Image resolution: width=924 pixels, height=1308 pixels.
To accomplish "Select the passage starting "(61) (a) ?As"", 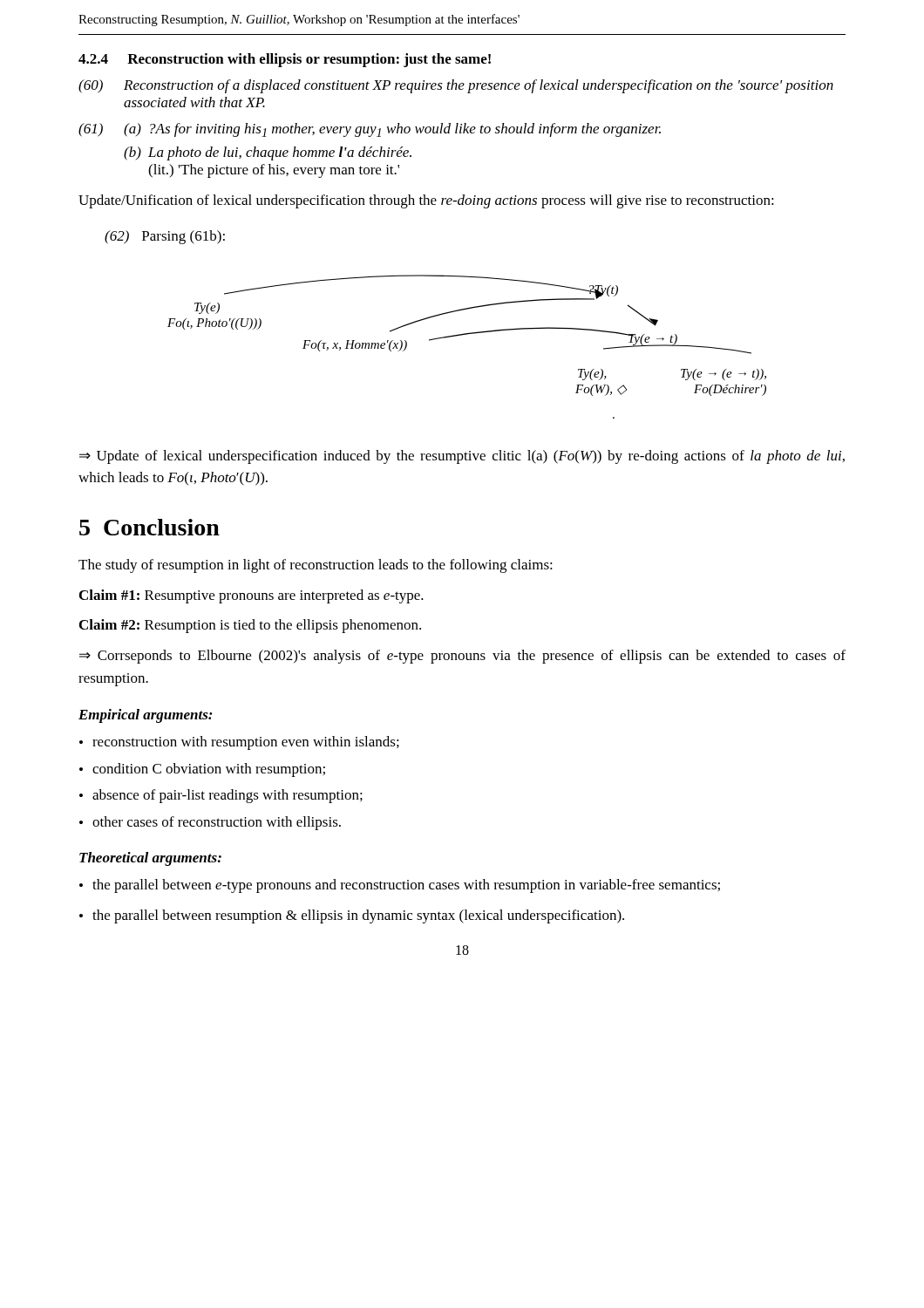I will [x=370, y=130].
